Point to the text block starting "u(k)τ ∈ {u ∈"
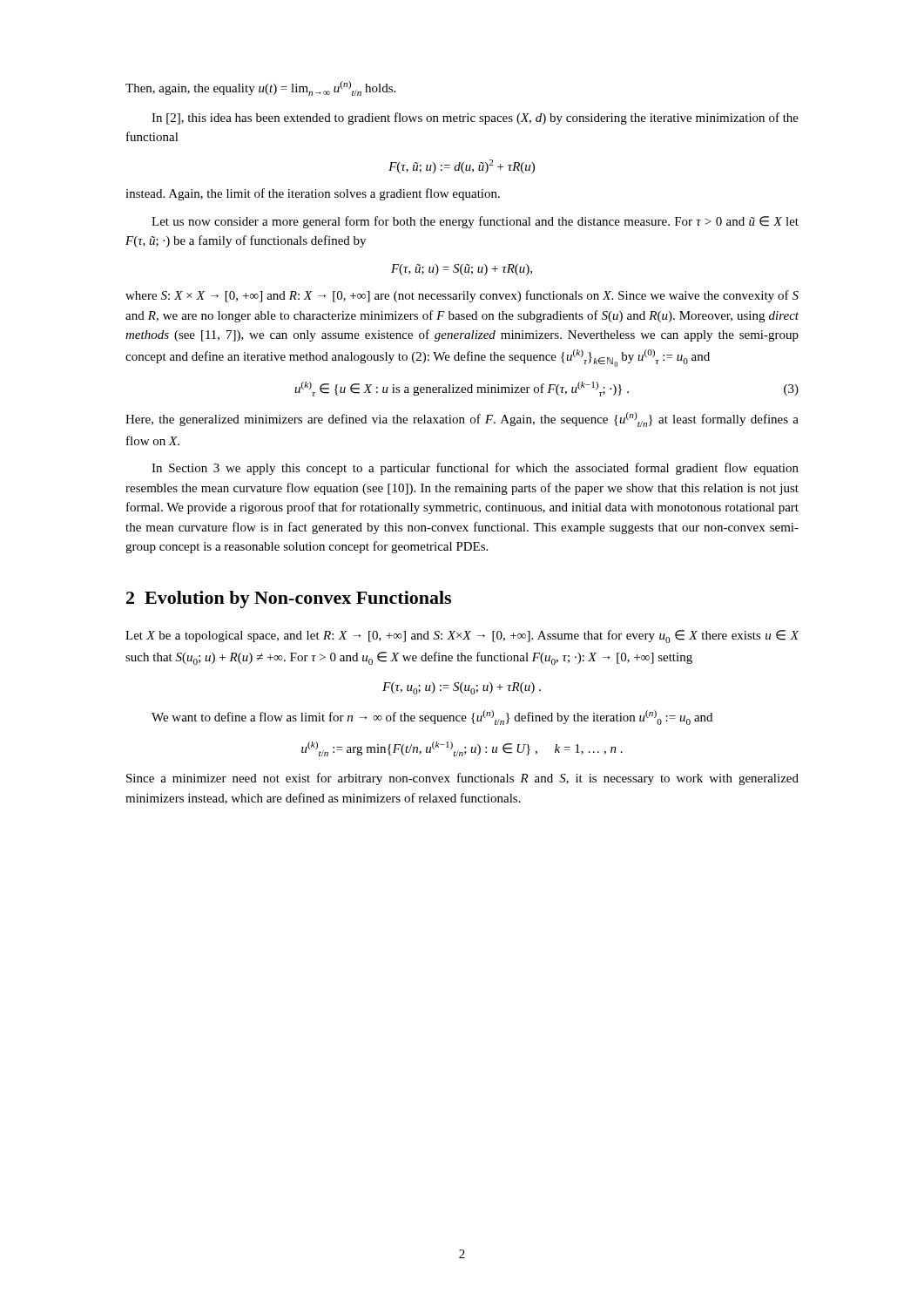 [462, 389]
